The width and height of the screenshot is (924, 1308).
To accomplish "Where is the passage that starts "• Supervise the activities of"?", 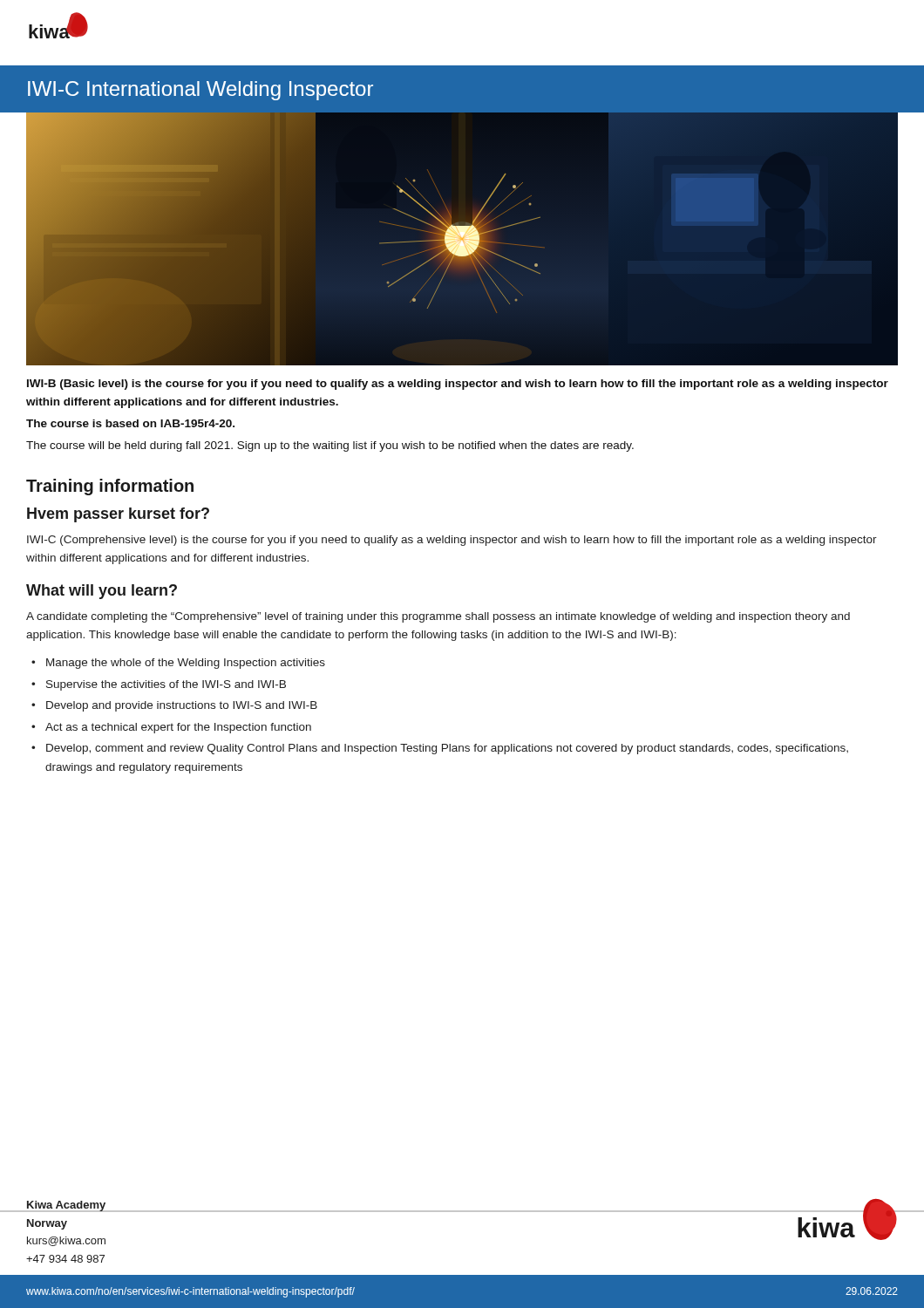I will pyautogui.click(x=159, y=684).
